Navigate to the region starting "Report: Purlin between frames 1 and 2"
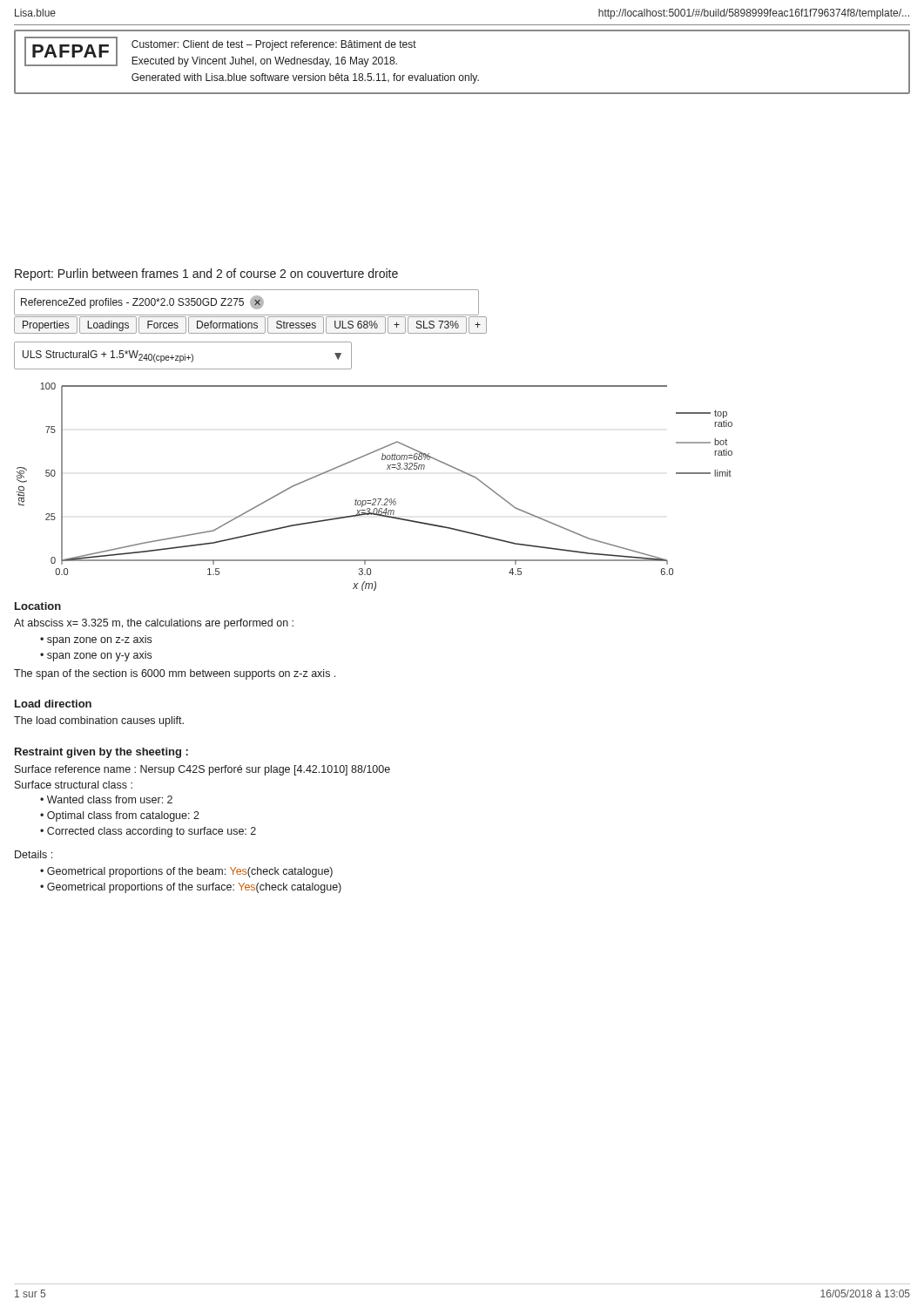Image resolution: width=924 pixels, height=1307 pixels. tap(206, 274)
